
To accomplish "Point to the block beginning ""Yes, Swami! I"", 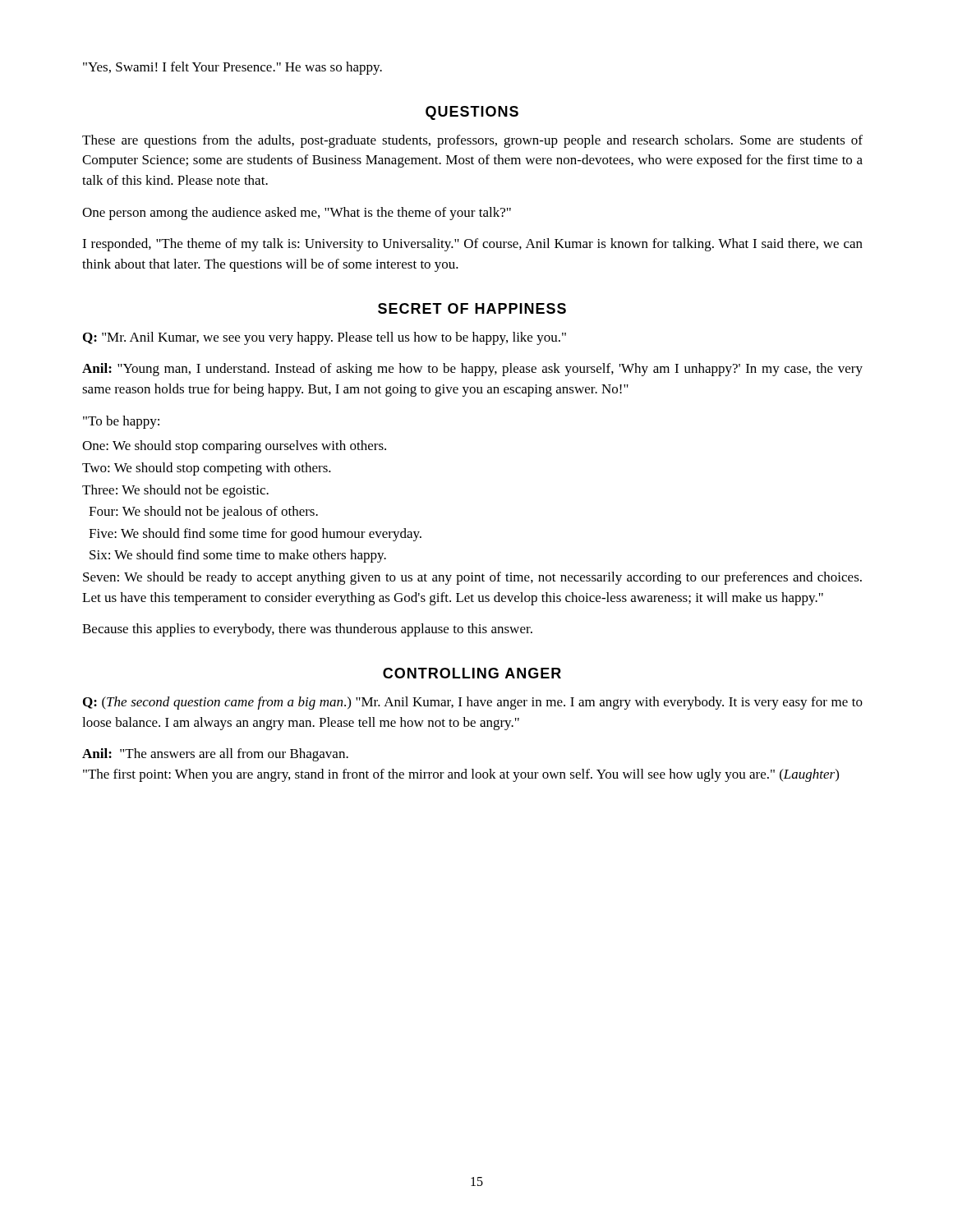I will point(232,67).
